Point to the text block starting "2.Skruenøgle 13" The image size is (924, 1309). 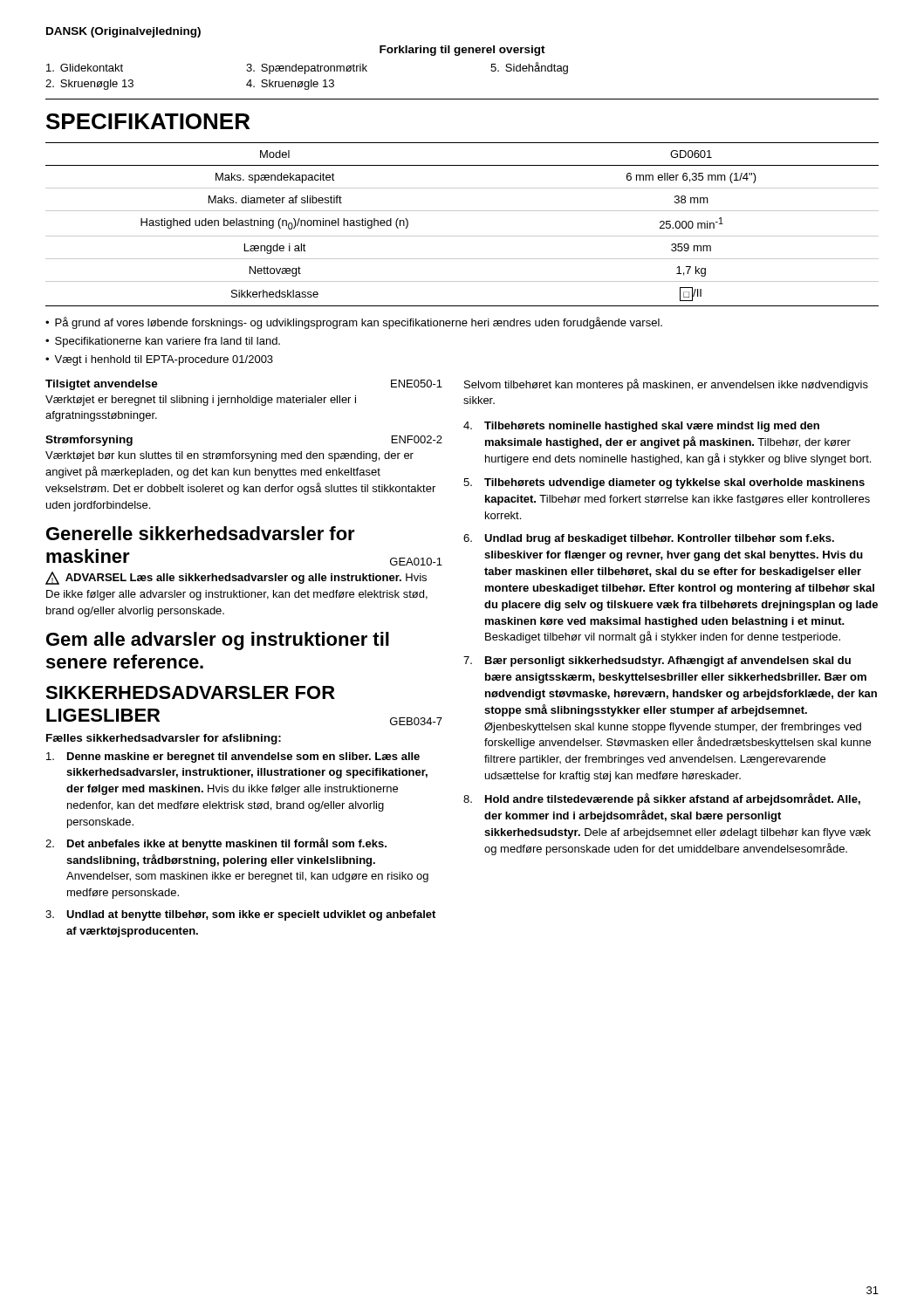90,83
